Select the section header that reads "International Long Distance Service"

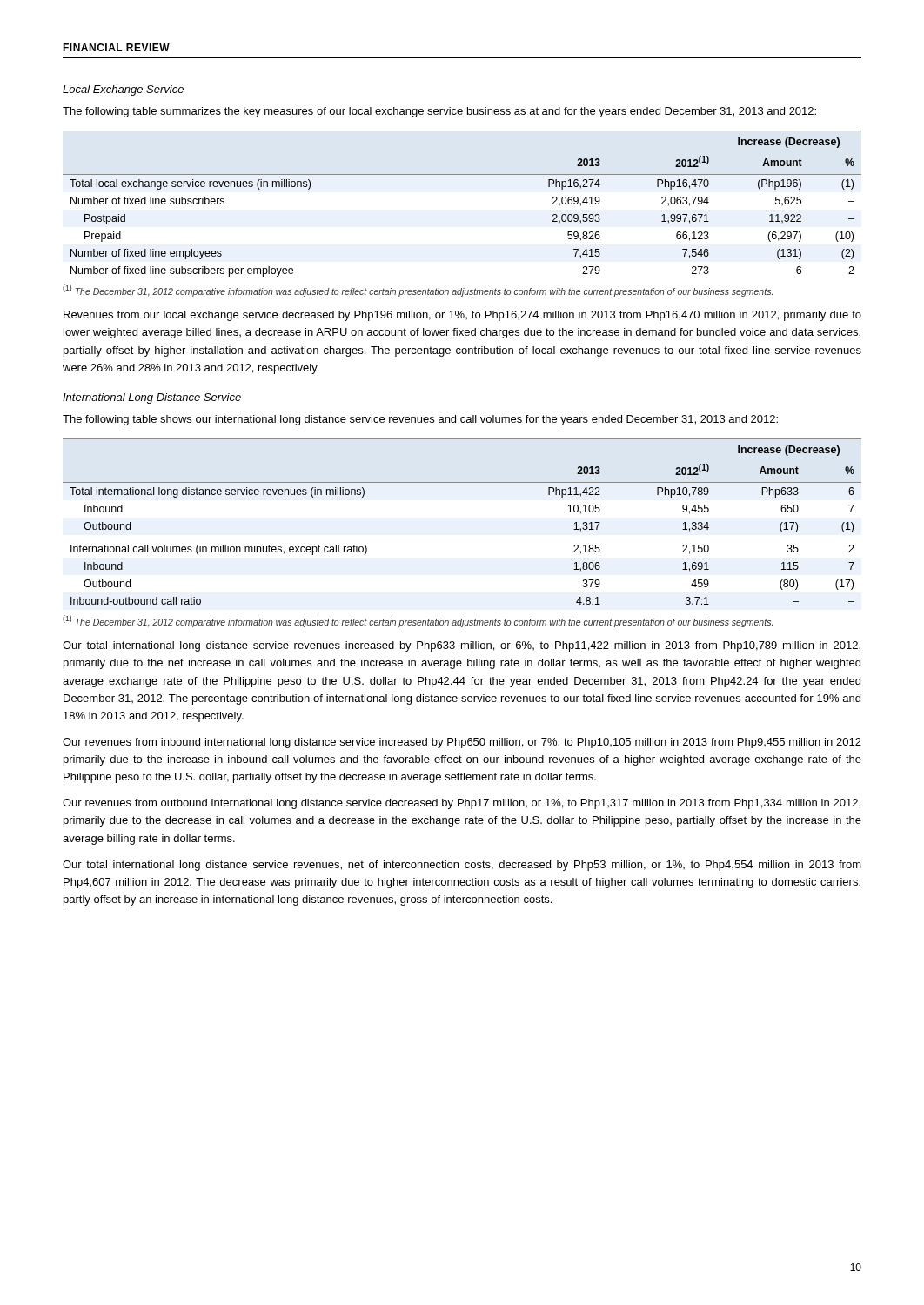click(152, 397)
